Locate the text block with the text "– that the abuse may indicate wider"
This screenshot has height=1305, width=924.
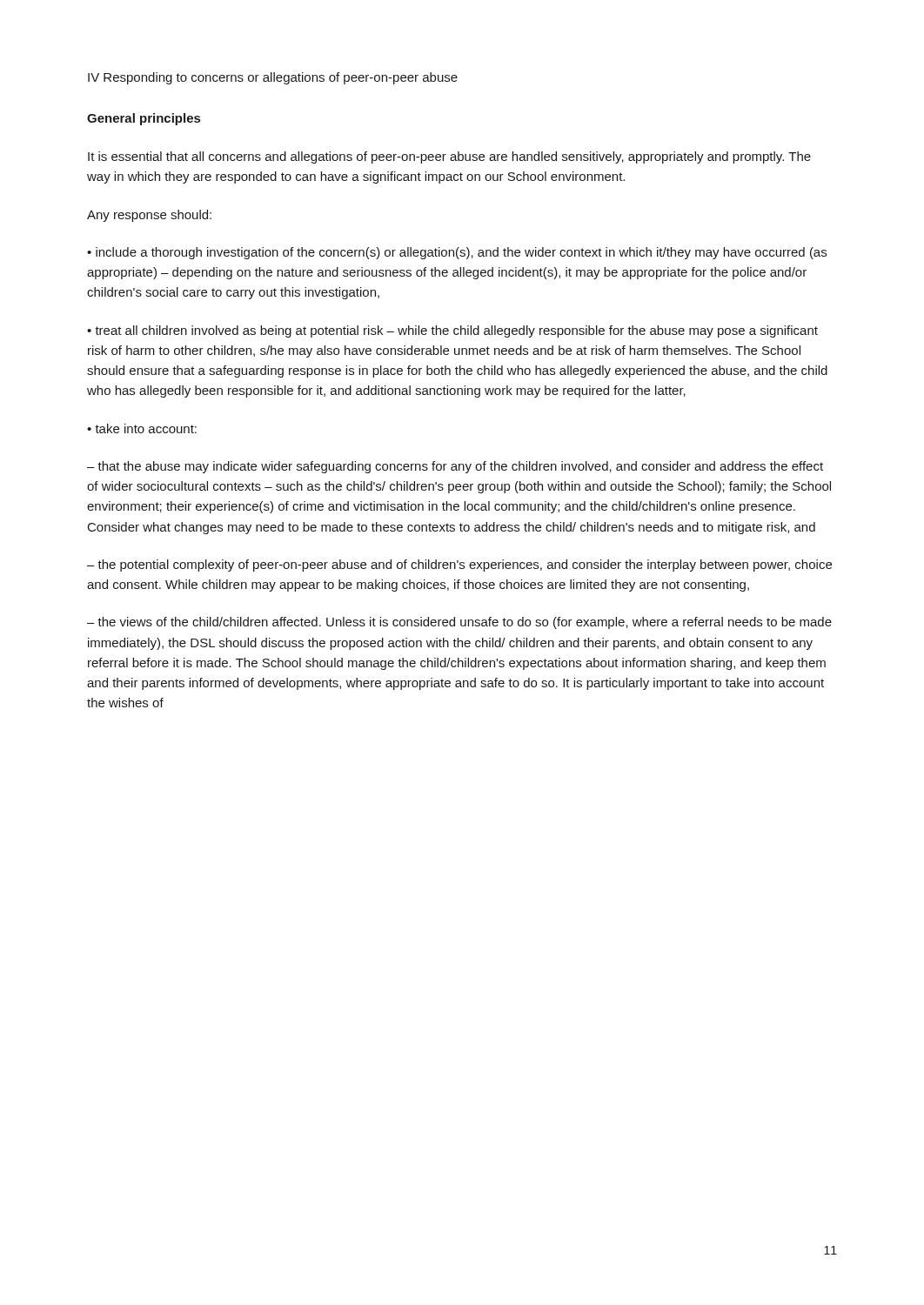pos(460,496)
